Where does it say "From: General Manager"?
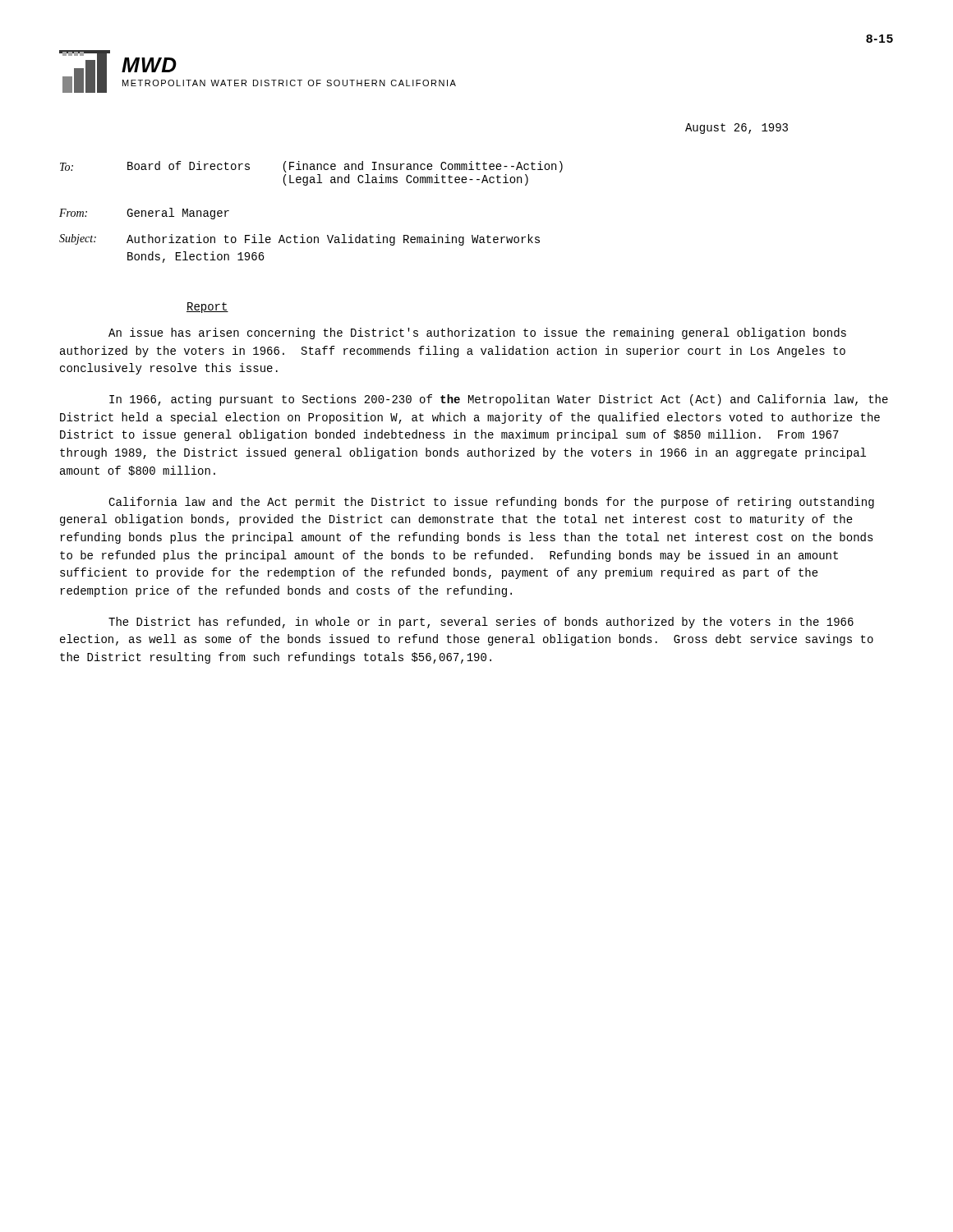Viewport: 953px width, 1232px height. pyautogui.click(x=144, y=214)
